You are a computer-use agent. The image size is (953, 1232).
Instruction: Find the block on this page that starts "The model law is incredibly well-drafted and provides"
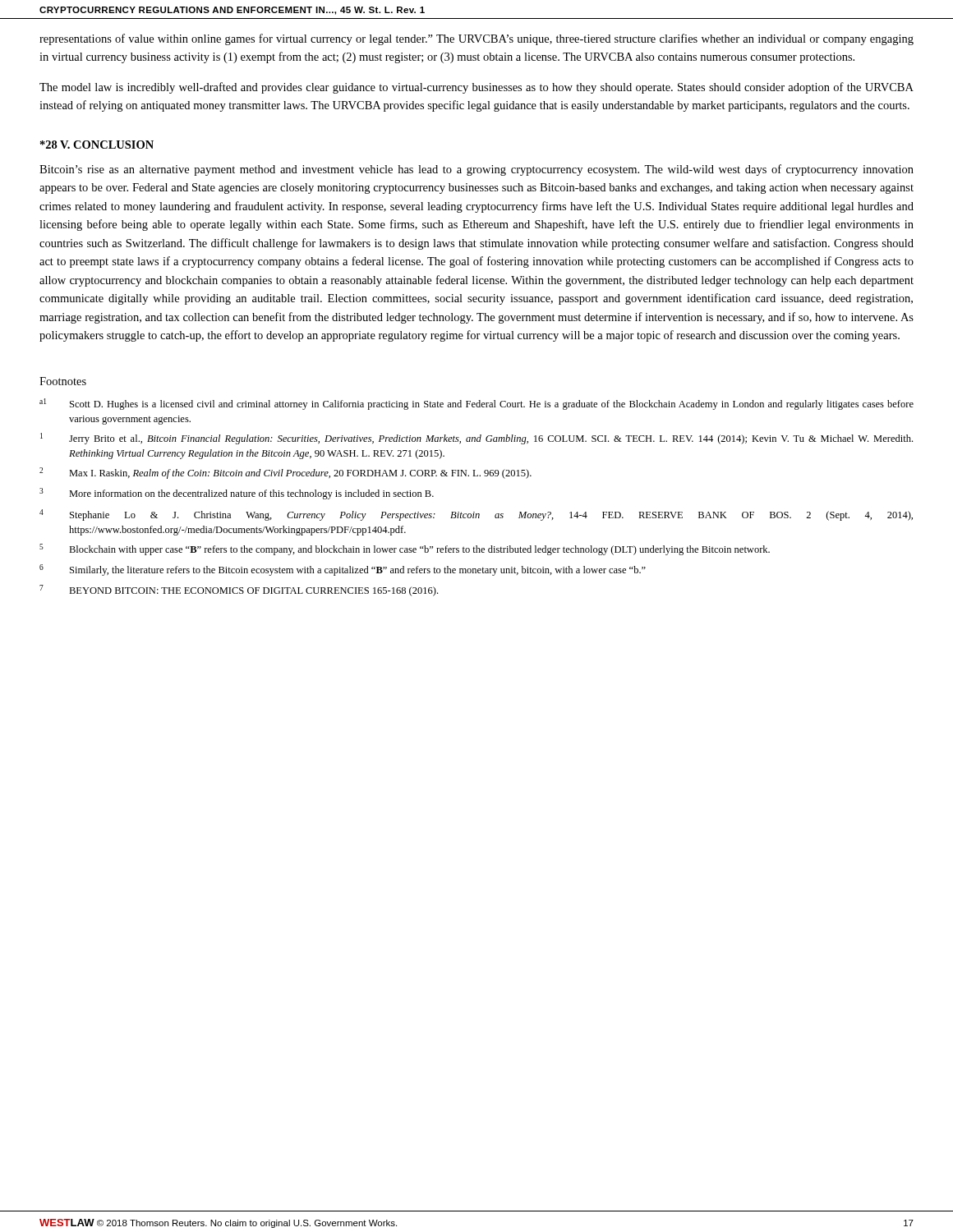point(476,96)
